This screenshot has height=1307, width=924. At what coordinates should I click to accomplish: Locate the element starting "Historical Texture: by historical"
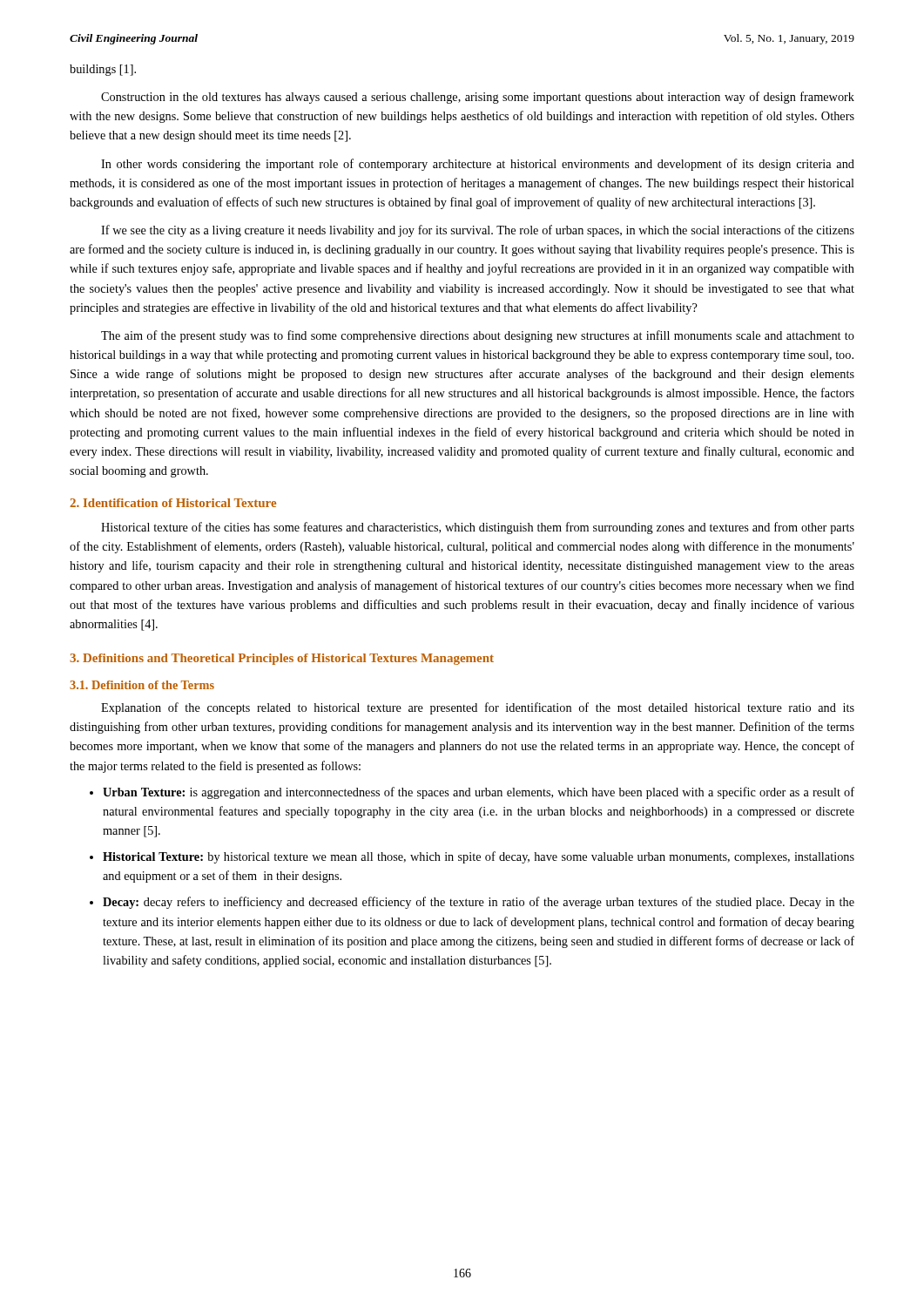[479, 866]
